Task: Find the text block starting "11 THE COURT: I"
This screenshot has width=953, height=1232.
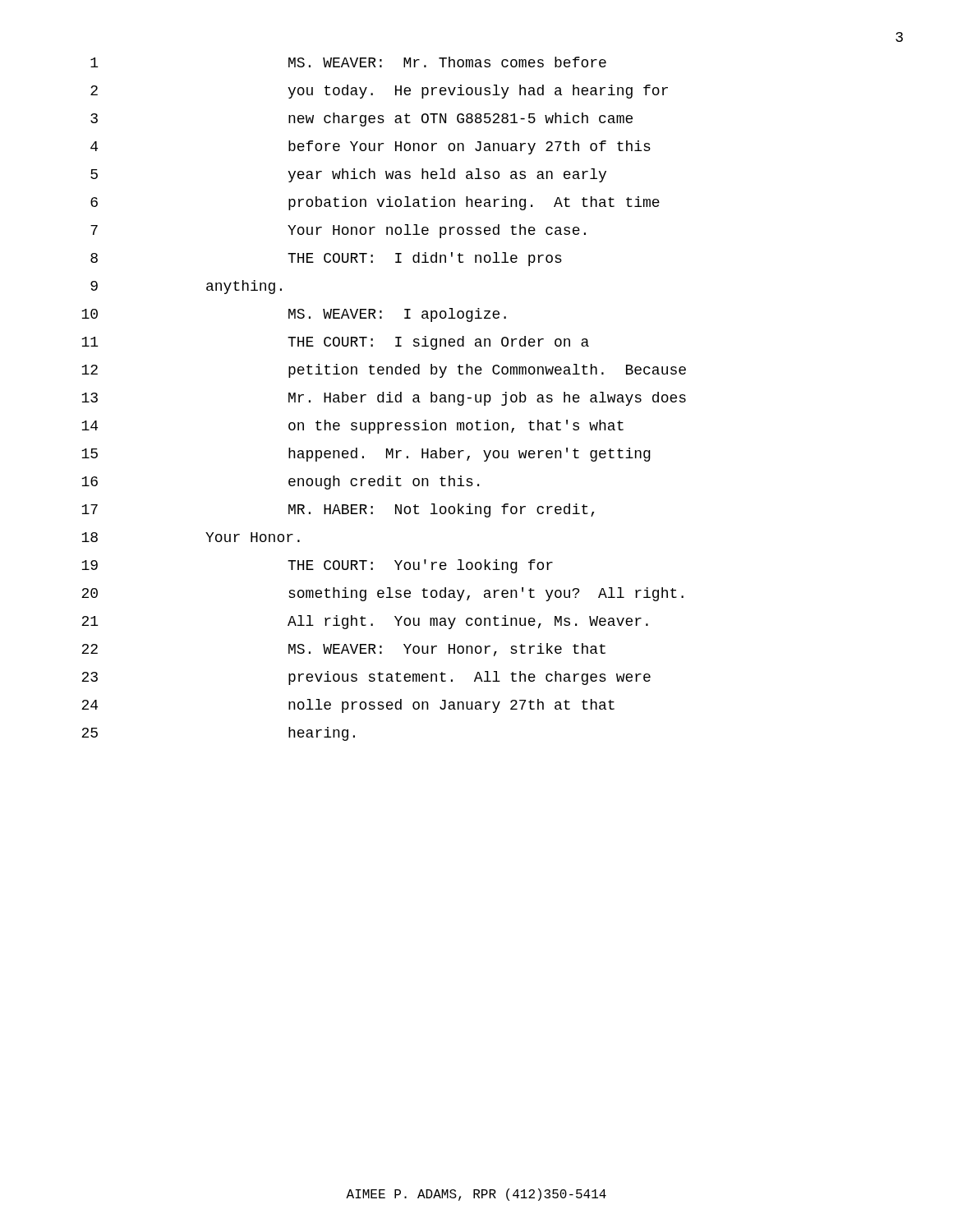Action: coord(485,342)
